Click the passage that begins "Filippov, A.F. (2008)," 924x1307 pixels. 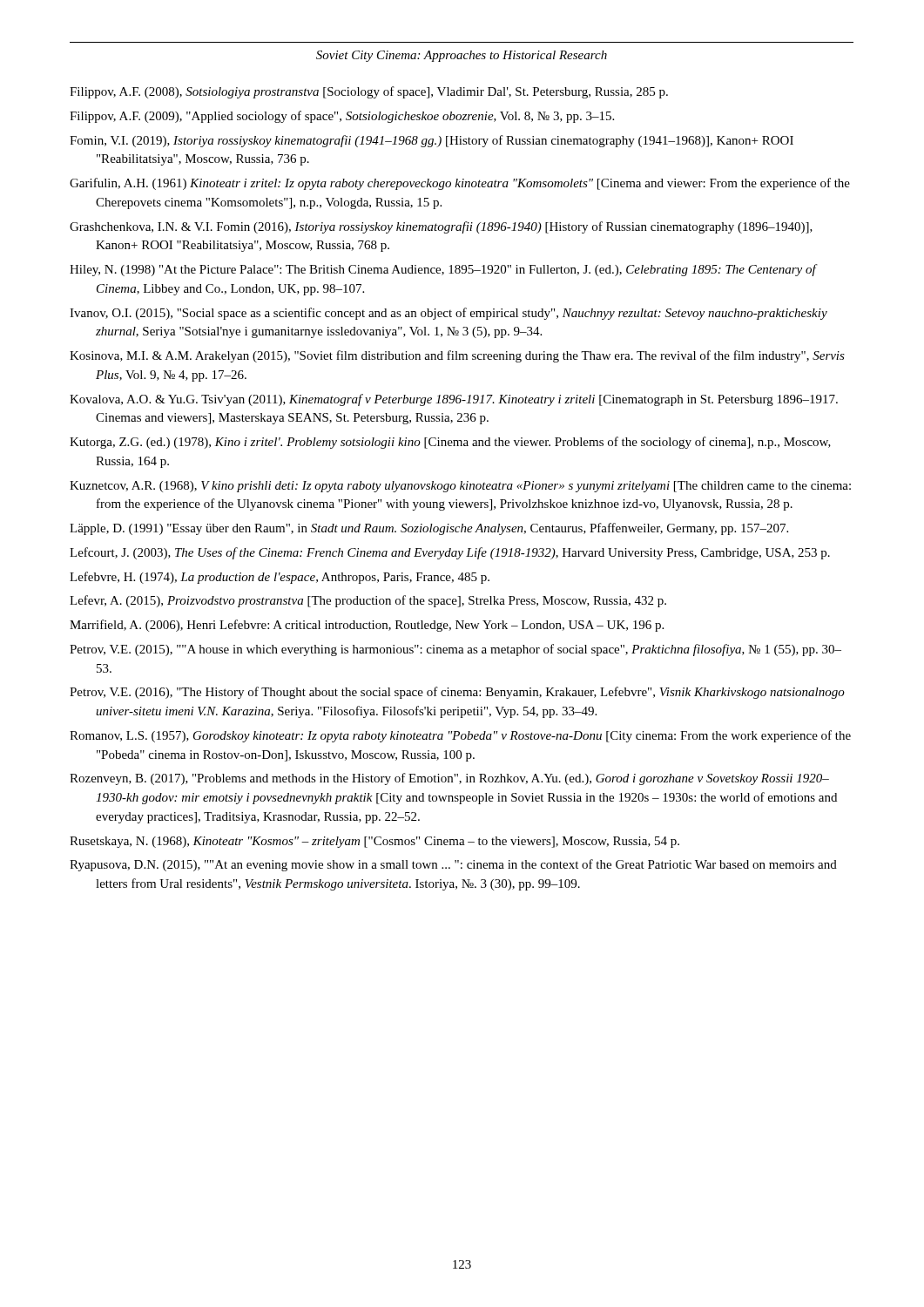(x=369, y=91)
